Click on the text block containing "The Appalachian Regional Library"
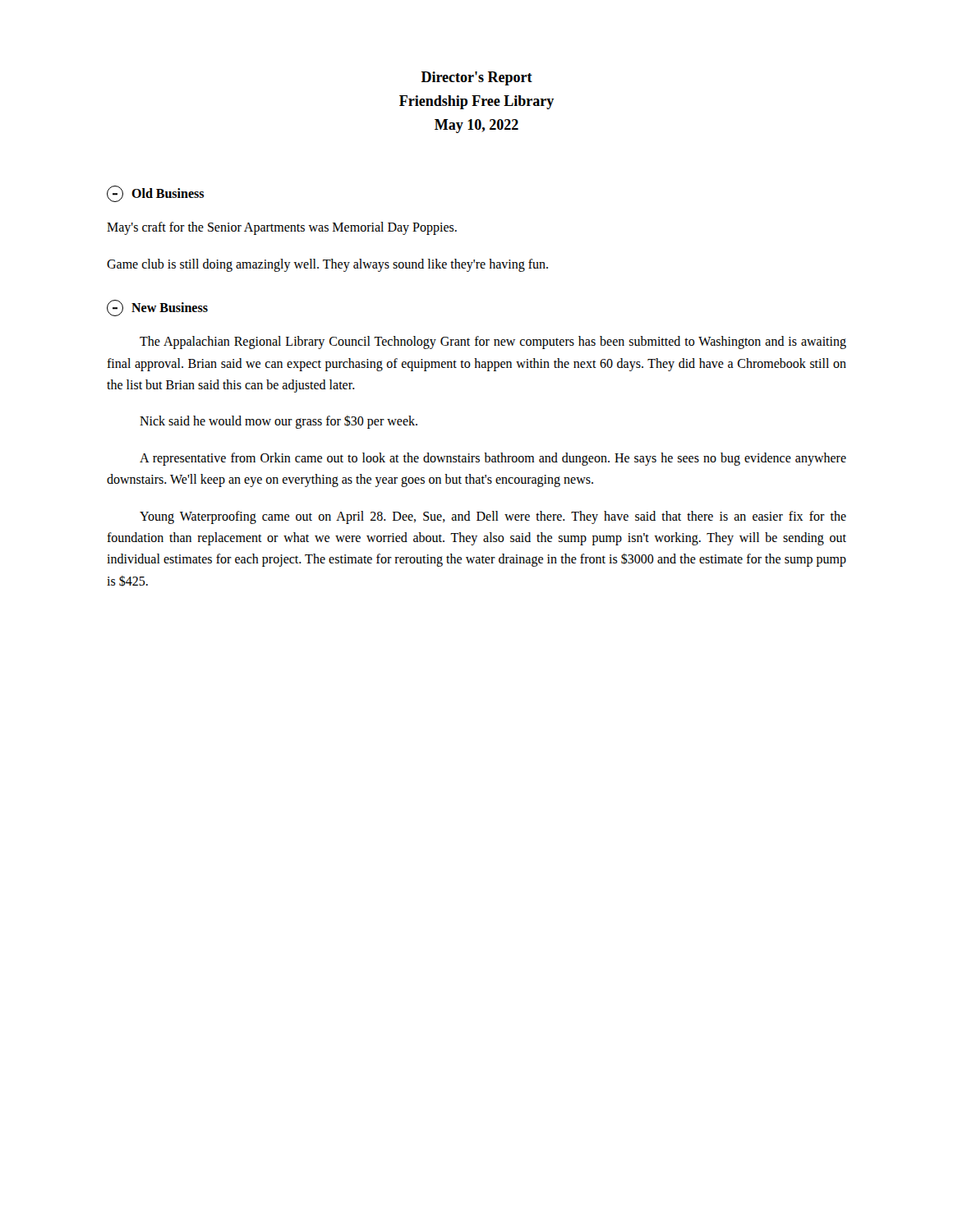The height and width of the screenshot is (1232, 953). [x=476, y=363]
